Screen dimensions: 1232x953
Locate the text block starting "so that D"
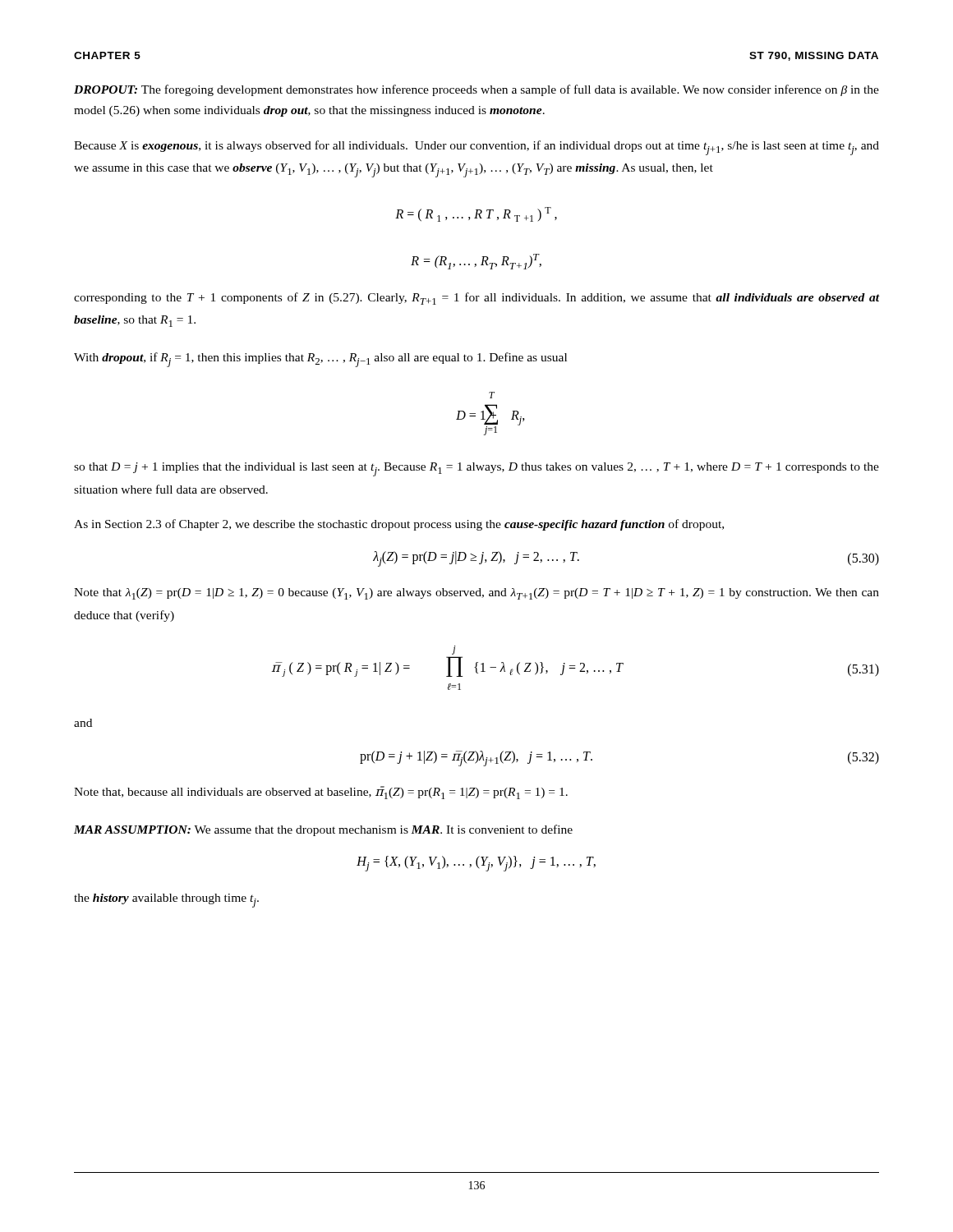click(x=476, y=478)
